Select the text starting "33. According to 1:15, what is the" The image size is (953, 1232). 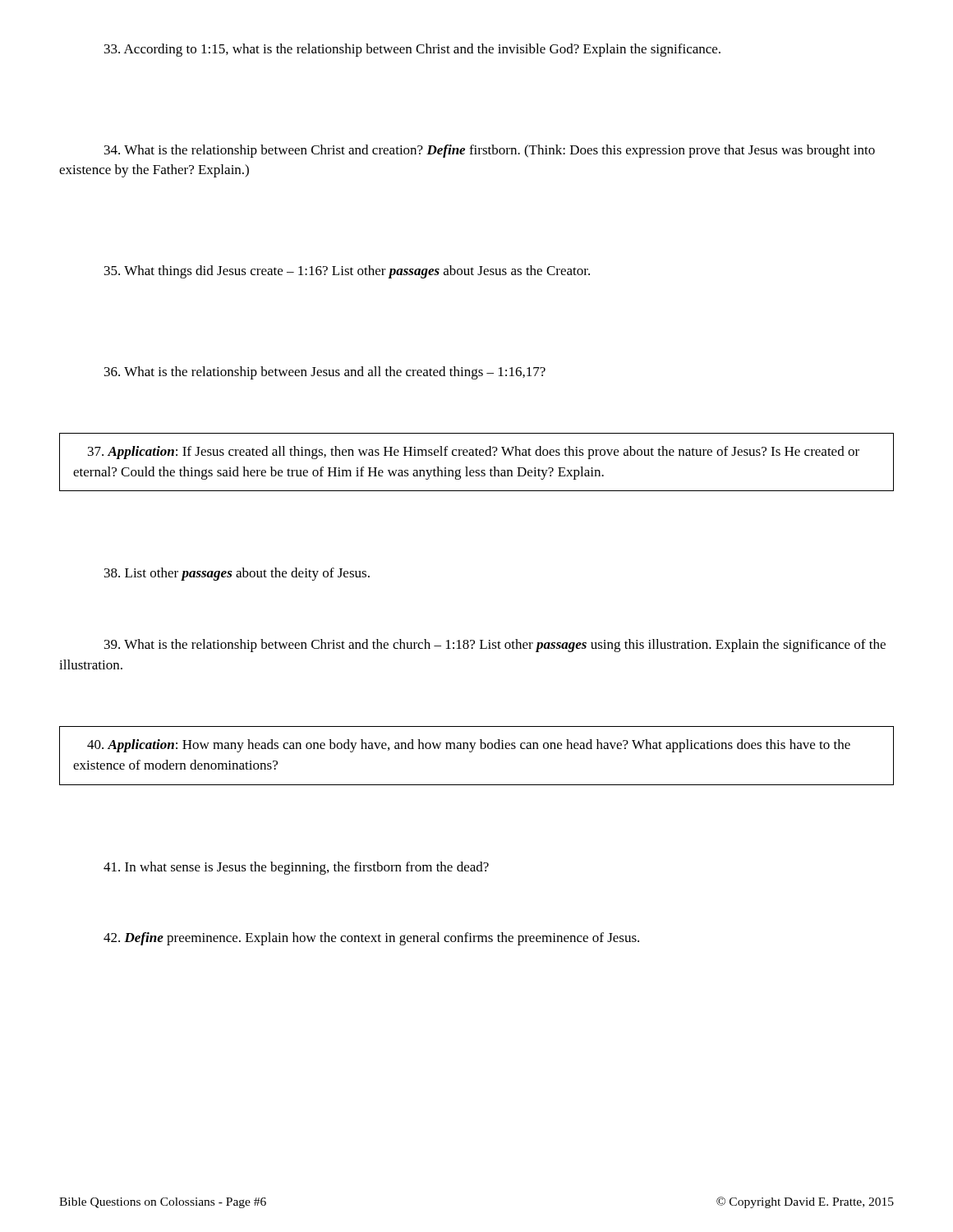(x=412, y=49)
